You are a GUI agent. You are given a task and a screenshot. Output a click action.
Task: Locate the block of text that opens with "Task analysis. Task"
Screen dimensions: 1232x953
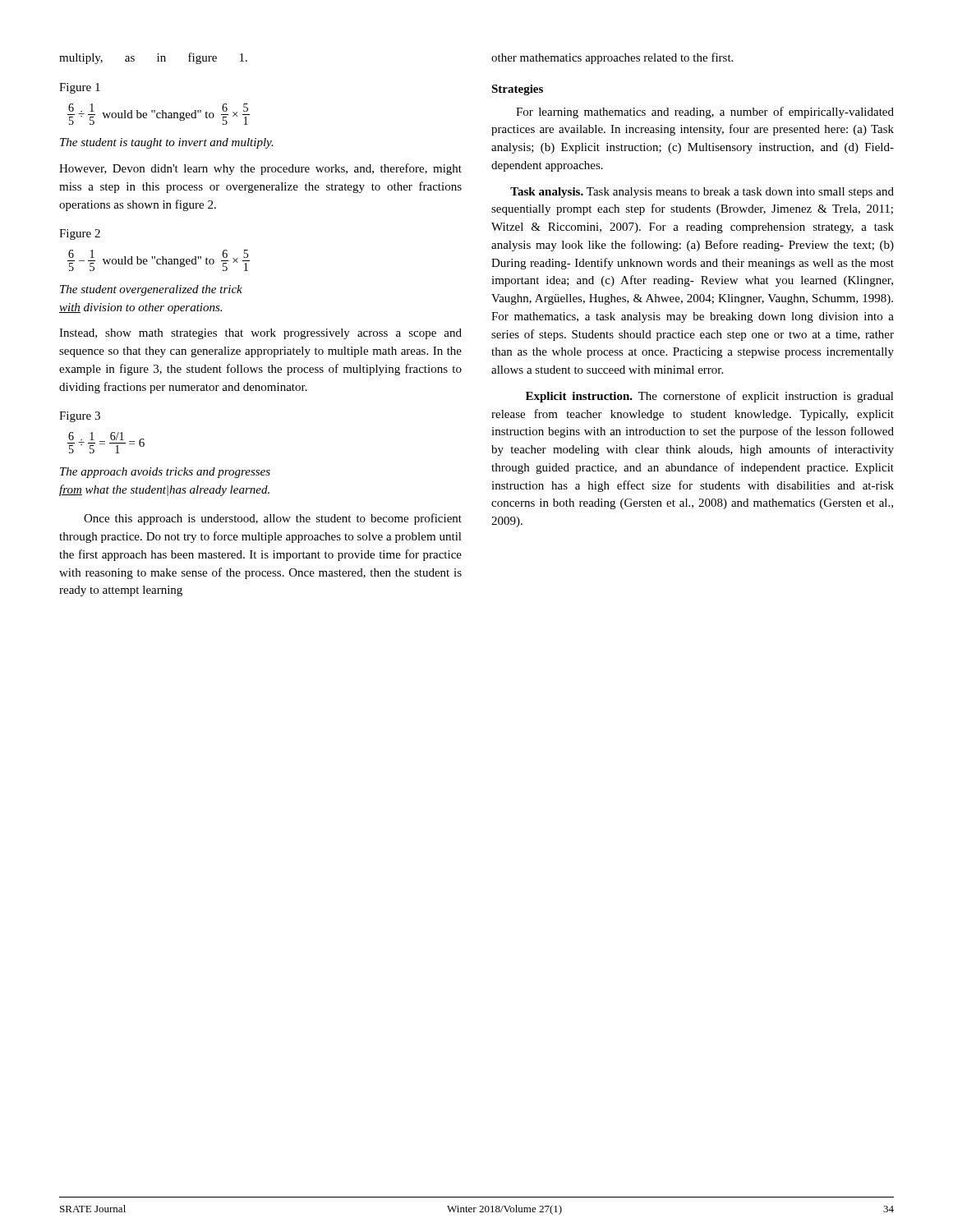[693, 280]
